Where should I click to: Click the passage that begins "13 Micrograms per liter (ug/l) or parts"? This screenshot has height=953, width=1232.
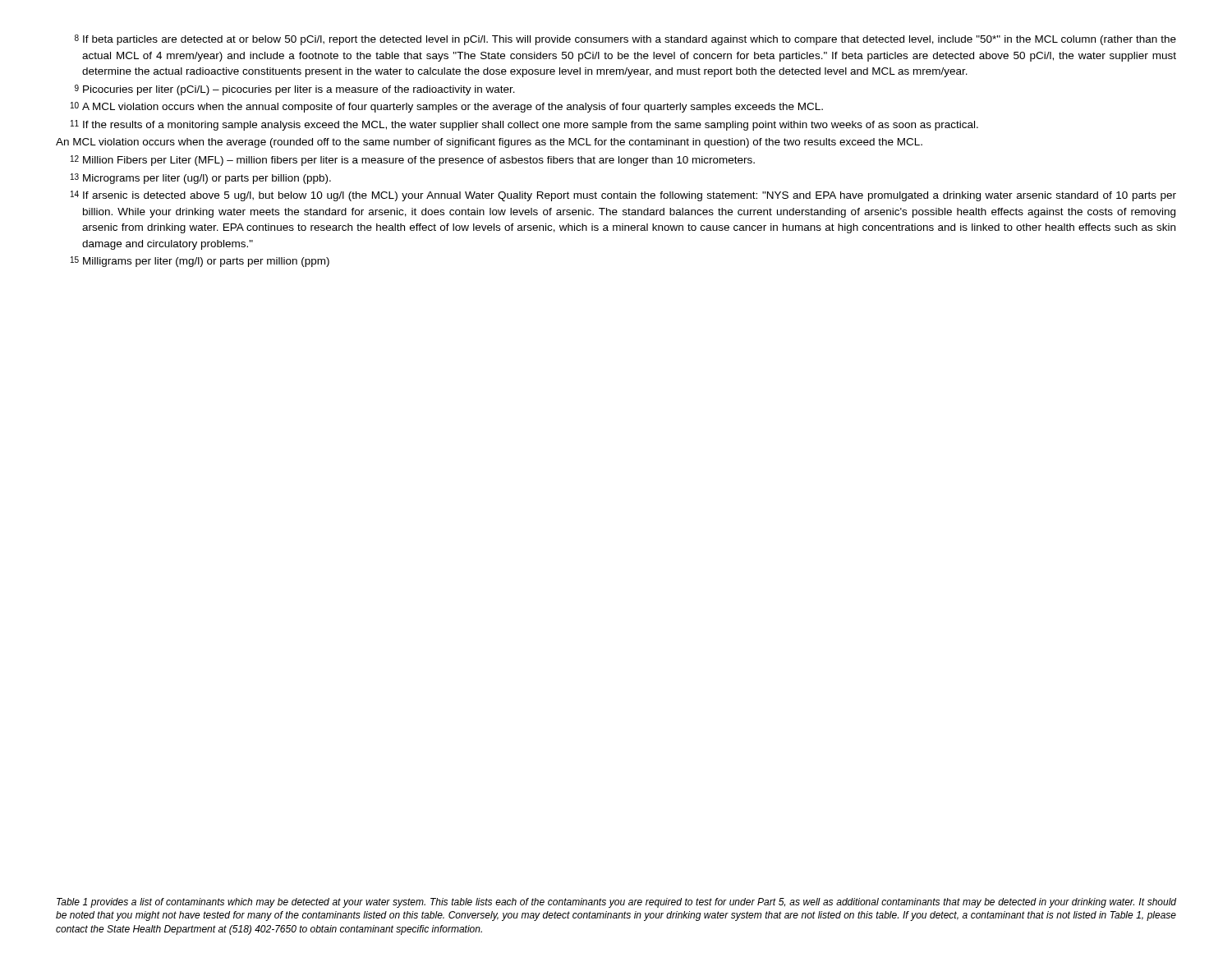point(201,179)
